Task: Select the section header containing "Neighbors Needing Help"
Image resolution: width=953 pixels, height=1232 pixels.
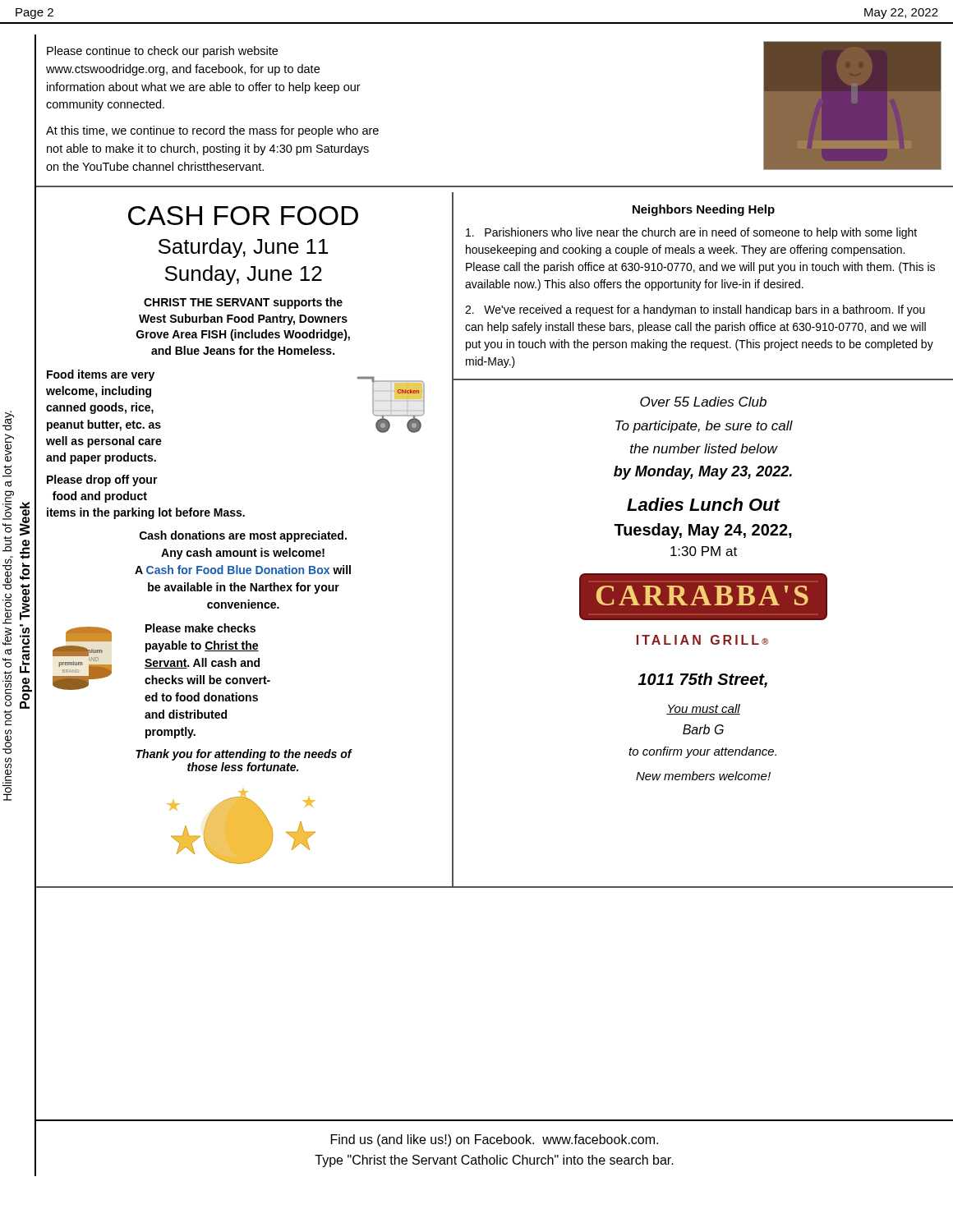Action: tap(703, 209)
